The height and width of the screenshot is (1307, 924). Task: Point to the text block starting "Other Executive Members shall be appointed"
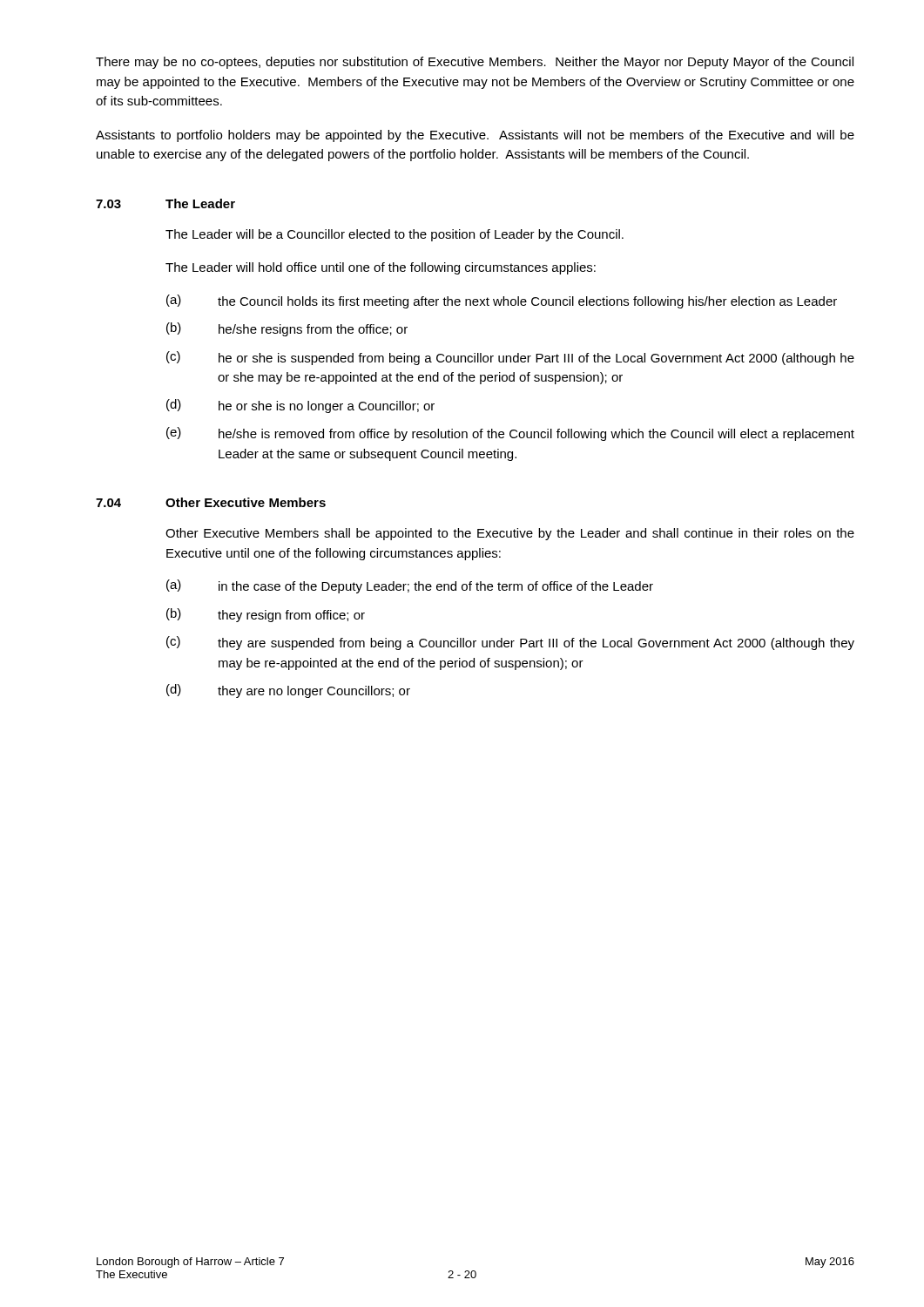tap(510, 543)
